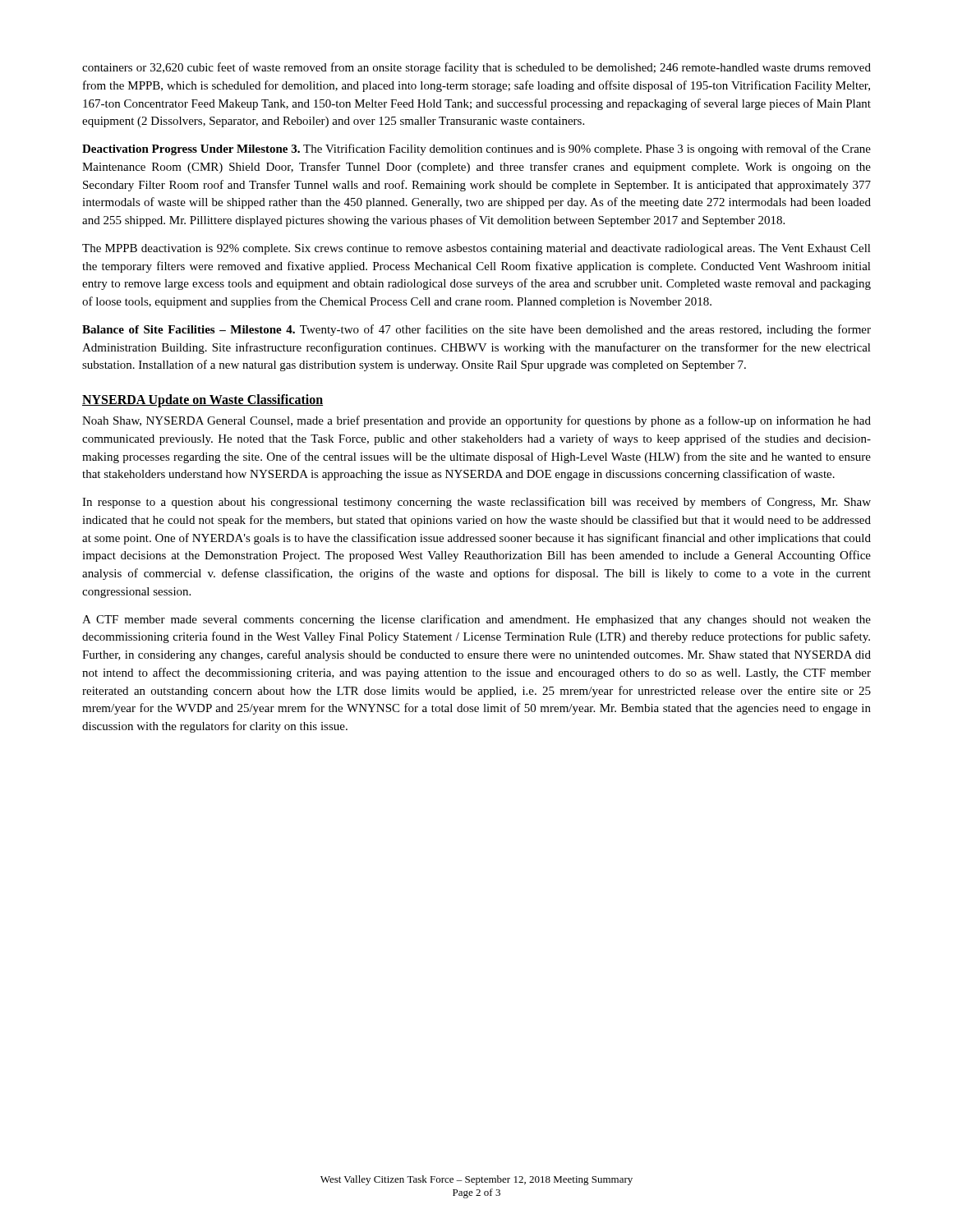Where is the passage that starts "The MPPB deactivation is 92% complete. Six"?
This screenshot has height=1232, width=953.
tap(476, 275)
